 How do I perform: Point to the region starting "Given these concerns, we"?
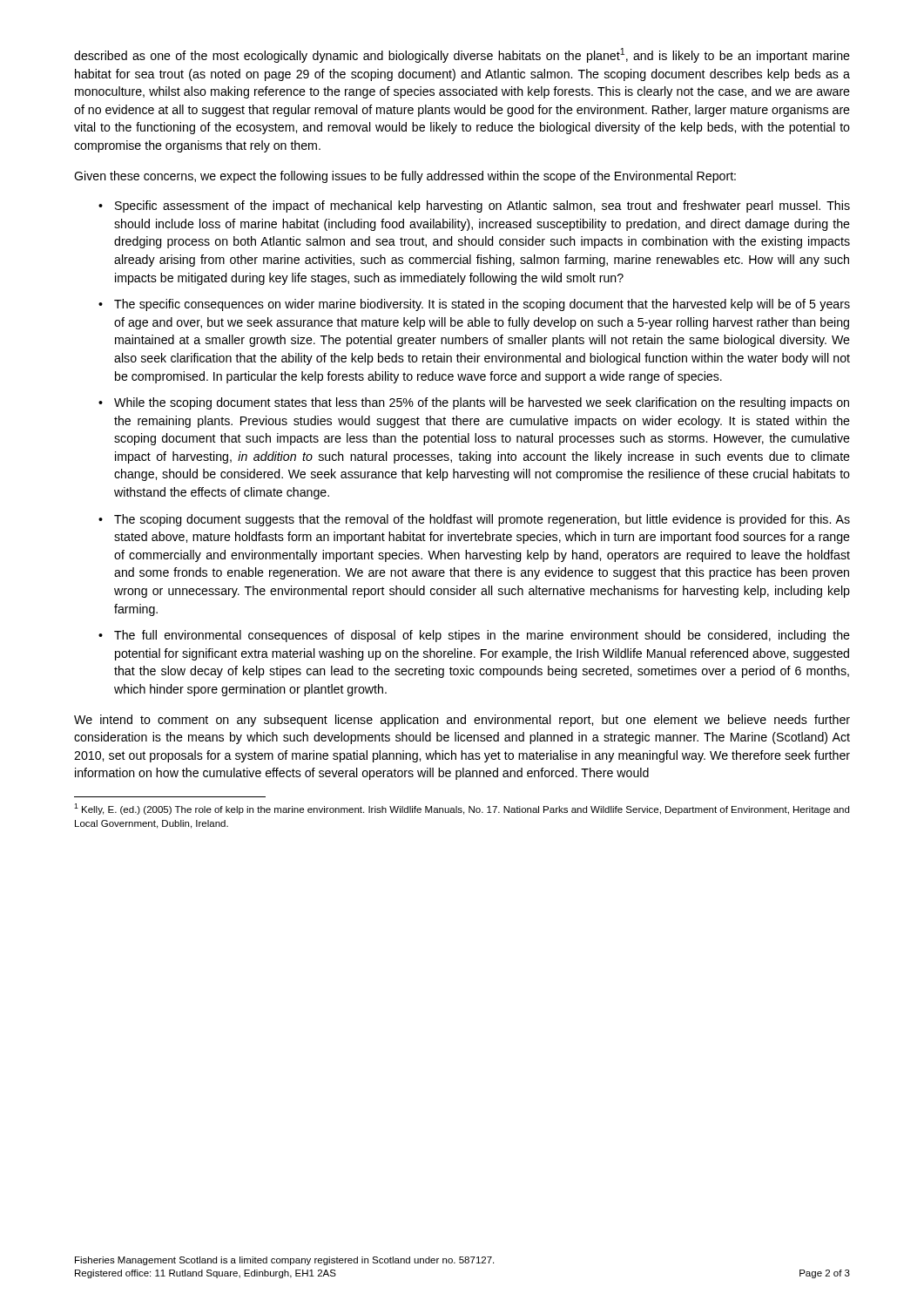pyautogui.click(x=405, y=176)
